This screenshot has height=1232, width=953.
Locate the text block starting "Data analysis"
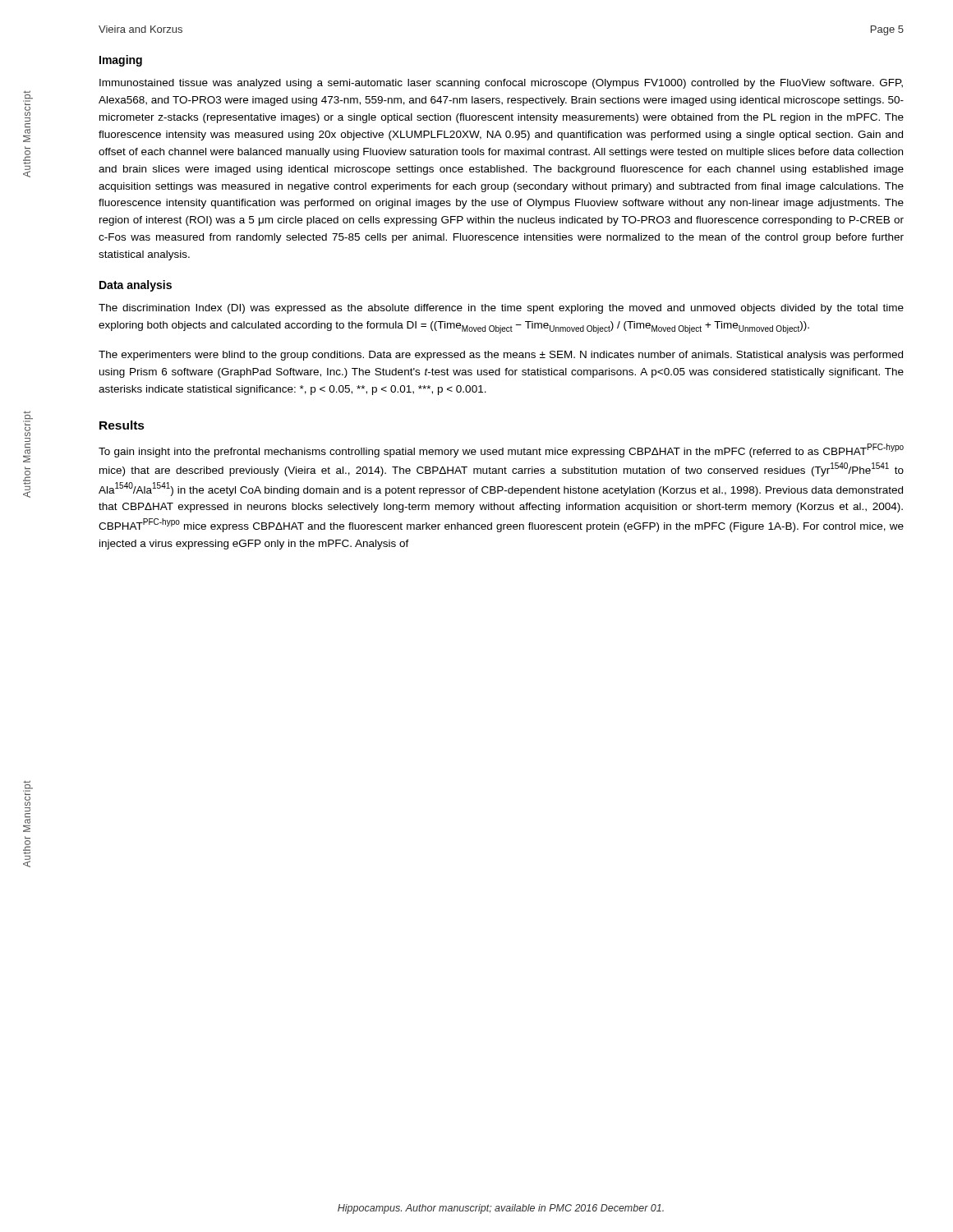click(135, 285)
